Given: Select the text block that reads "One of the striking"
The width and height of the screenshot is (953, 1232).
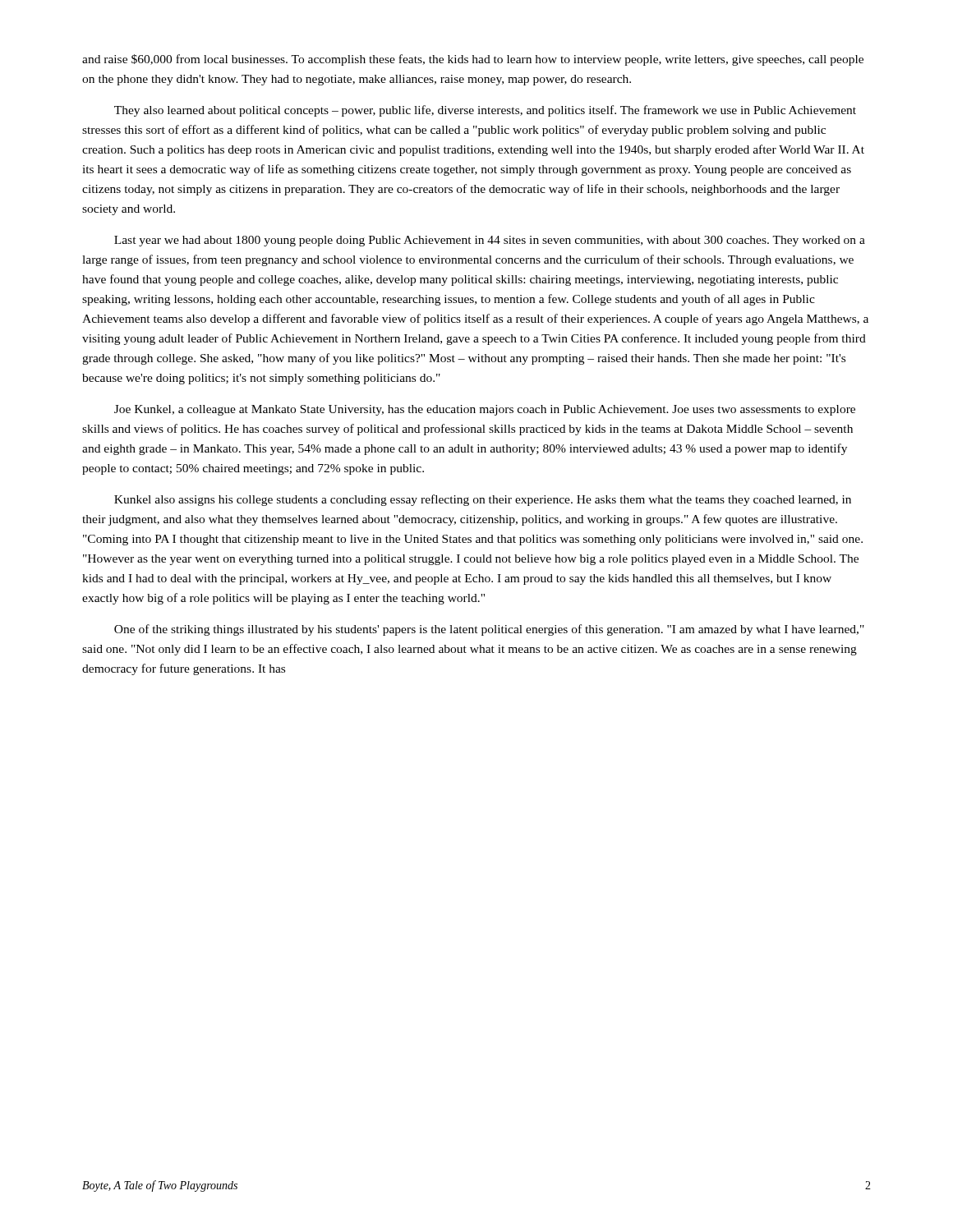Looking at the screenshot, I should point(473,649).
